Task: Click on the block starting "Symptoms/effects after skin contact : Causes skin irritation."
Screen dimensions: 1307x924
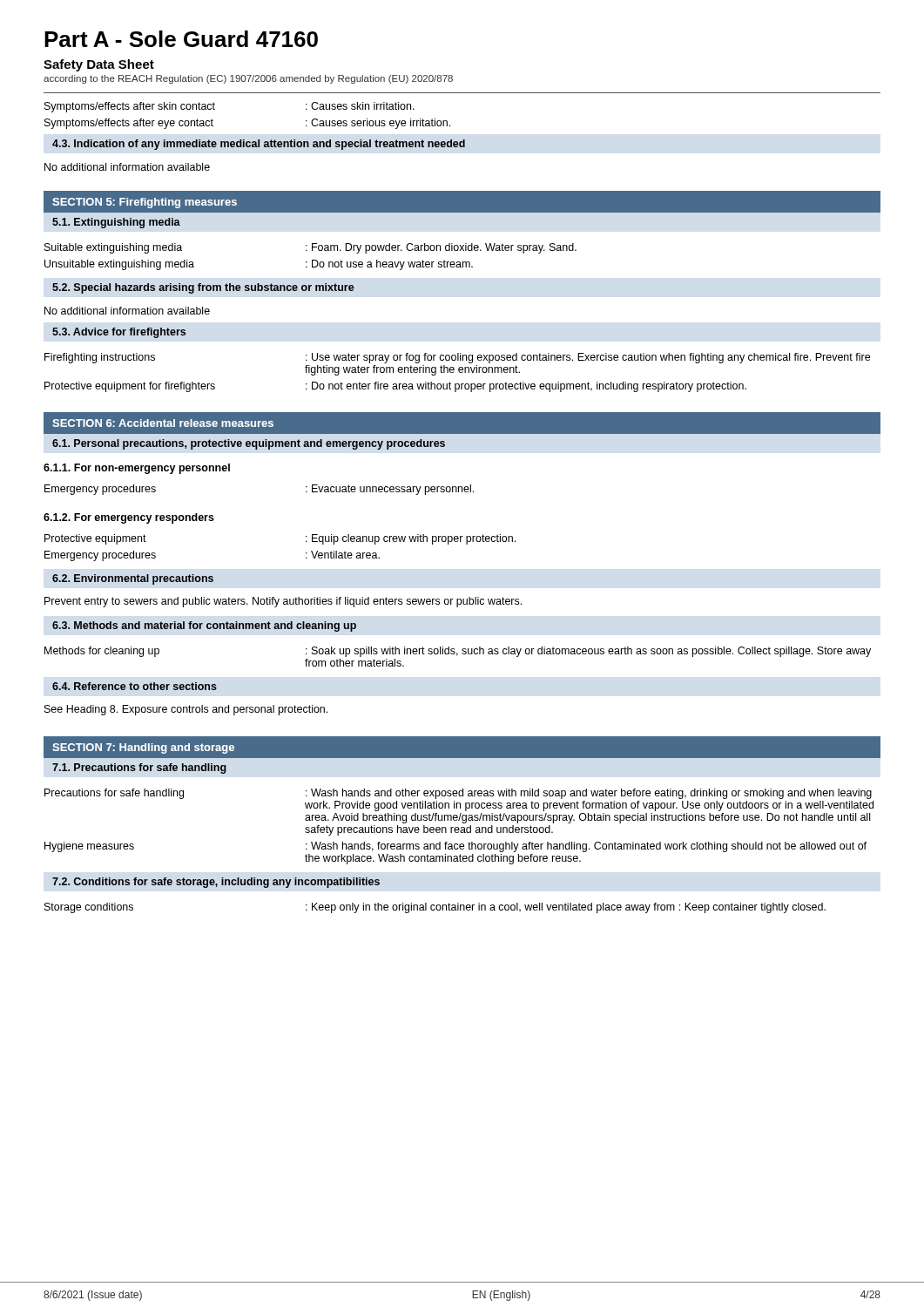Action: coord(141,107)
